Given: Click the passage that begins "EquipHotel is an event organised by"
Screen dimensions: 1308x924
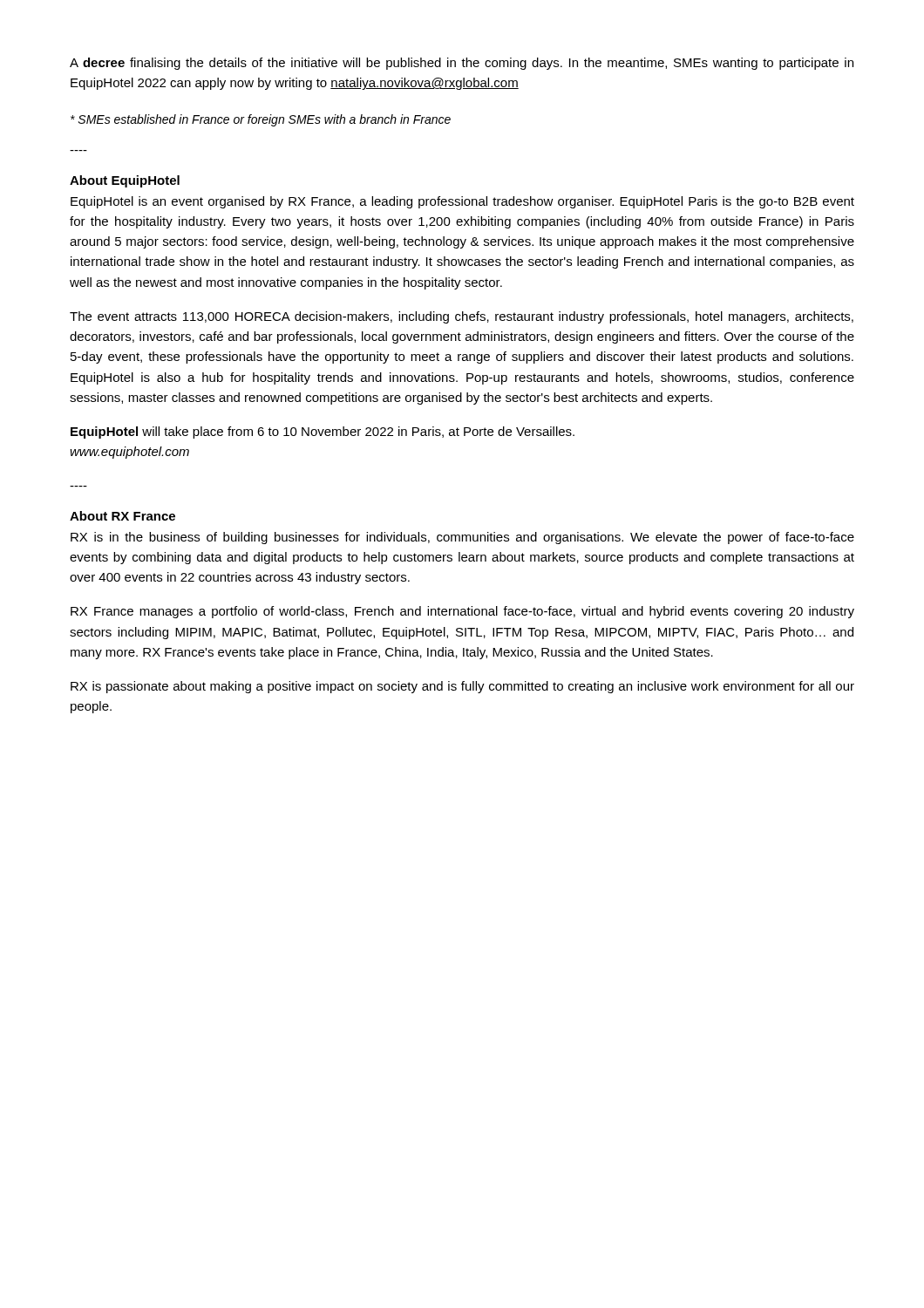Looking at the screenshot, I should point(462,241).
